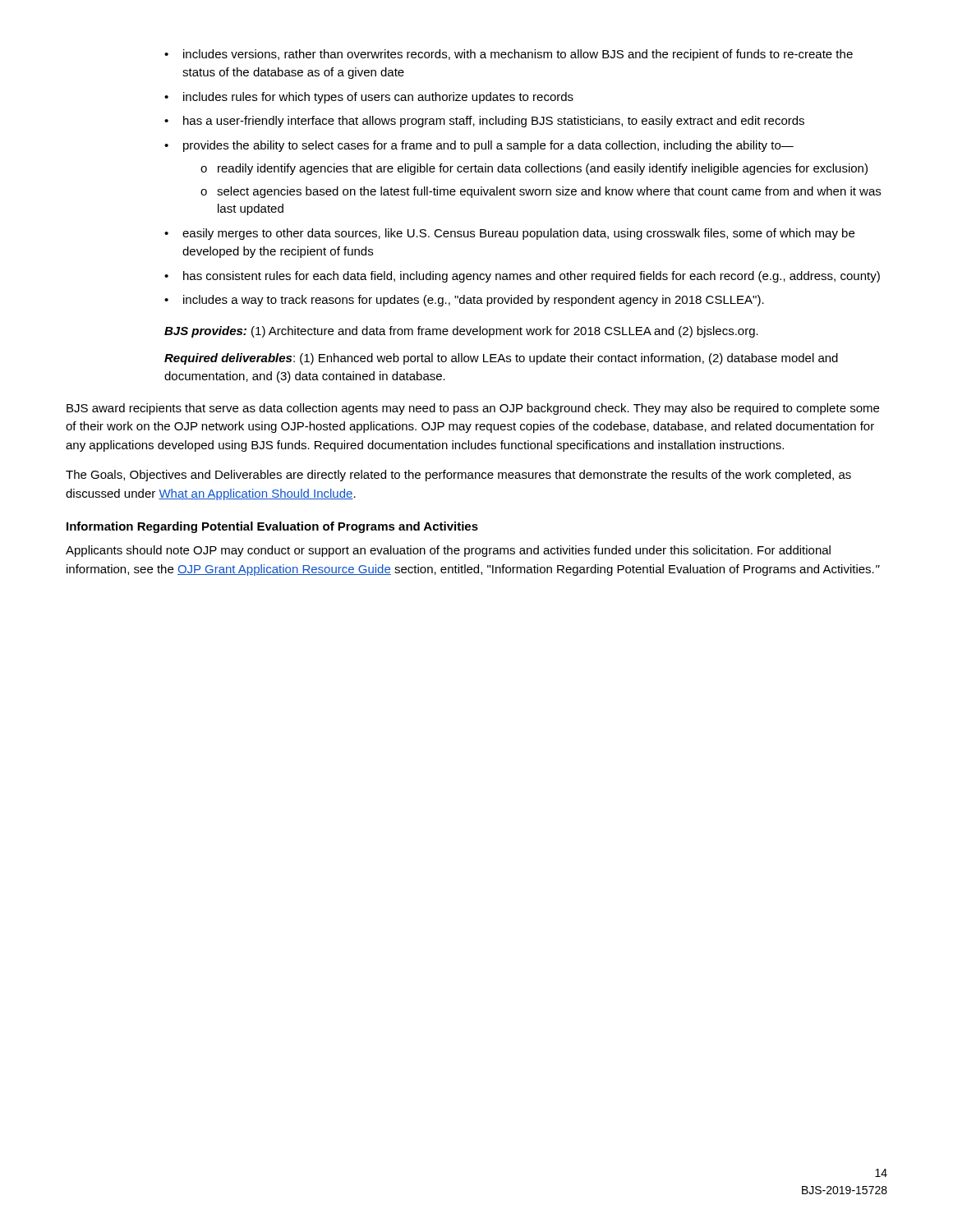Find the text block that reads "Applicants should note"
Viewport: 953px width, 1232px height.
click(472, 559)
